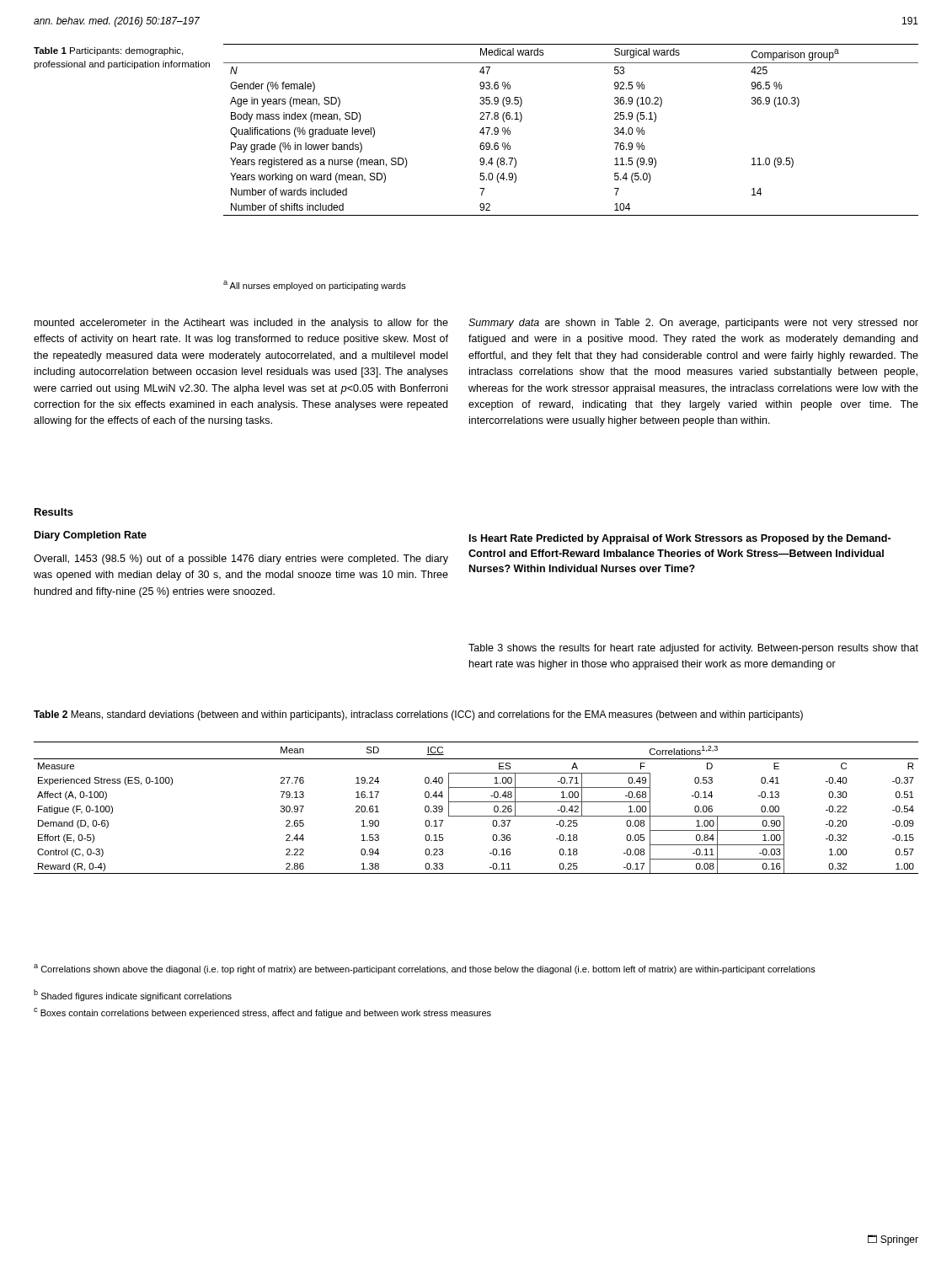Select the footnote containing "a Correlations shown above the diagonal"
Screen dimensions: 1264x952
click(424, 968)
